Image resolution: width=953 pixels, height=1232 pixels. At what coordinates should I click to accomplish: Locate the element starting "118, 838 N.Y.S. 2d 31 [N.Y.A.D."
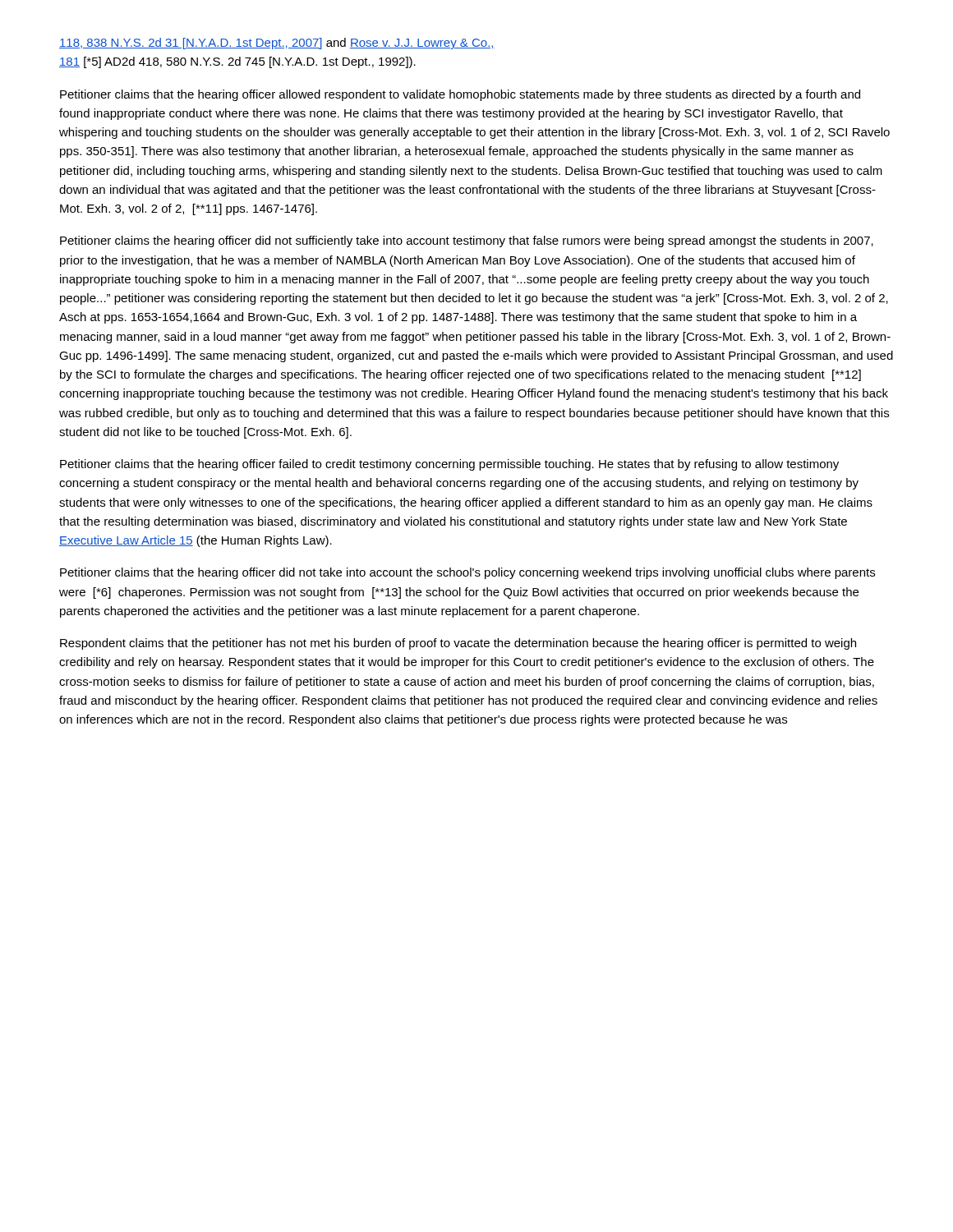[277, 52]
